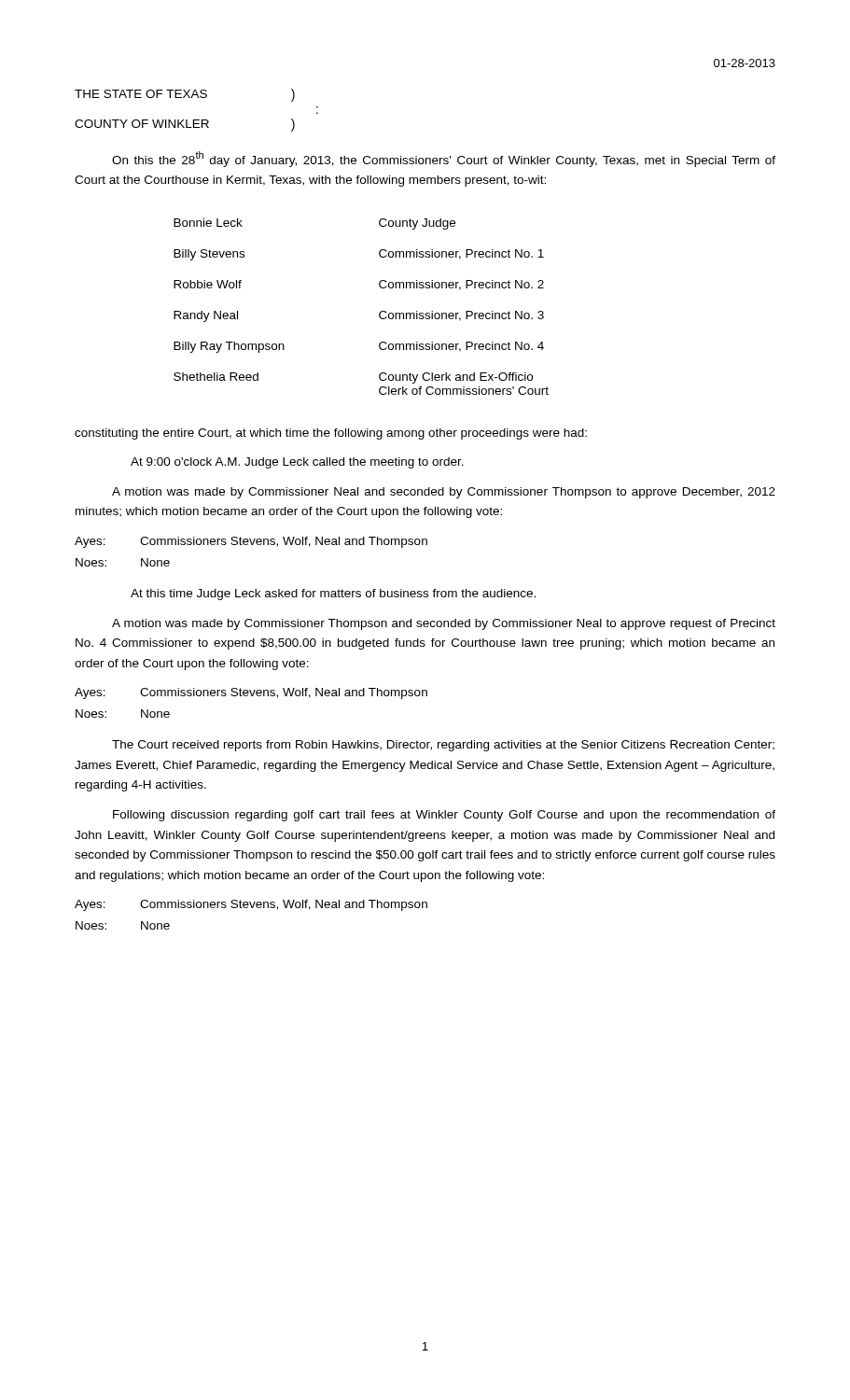Locate the table with the text "Shethelia Reed"
This screenshot has width=850, height=1400.
click(x=425, y=306)
